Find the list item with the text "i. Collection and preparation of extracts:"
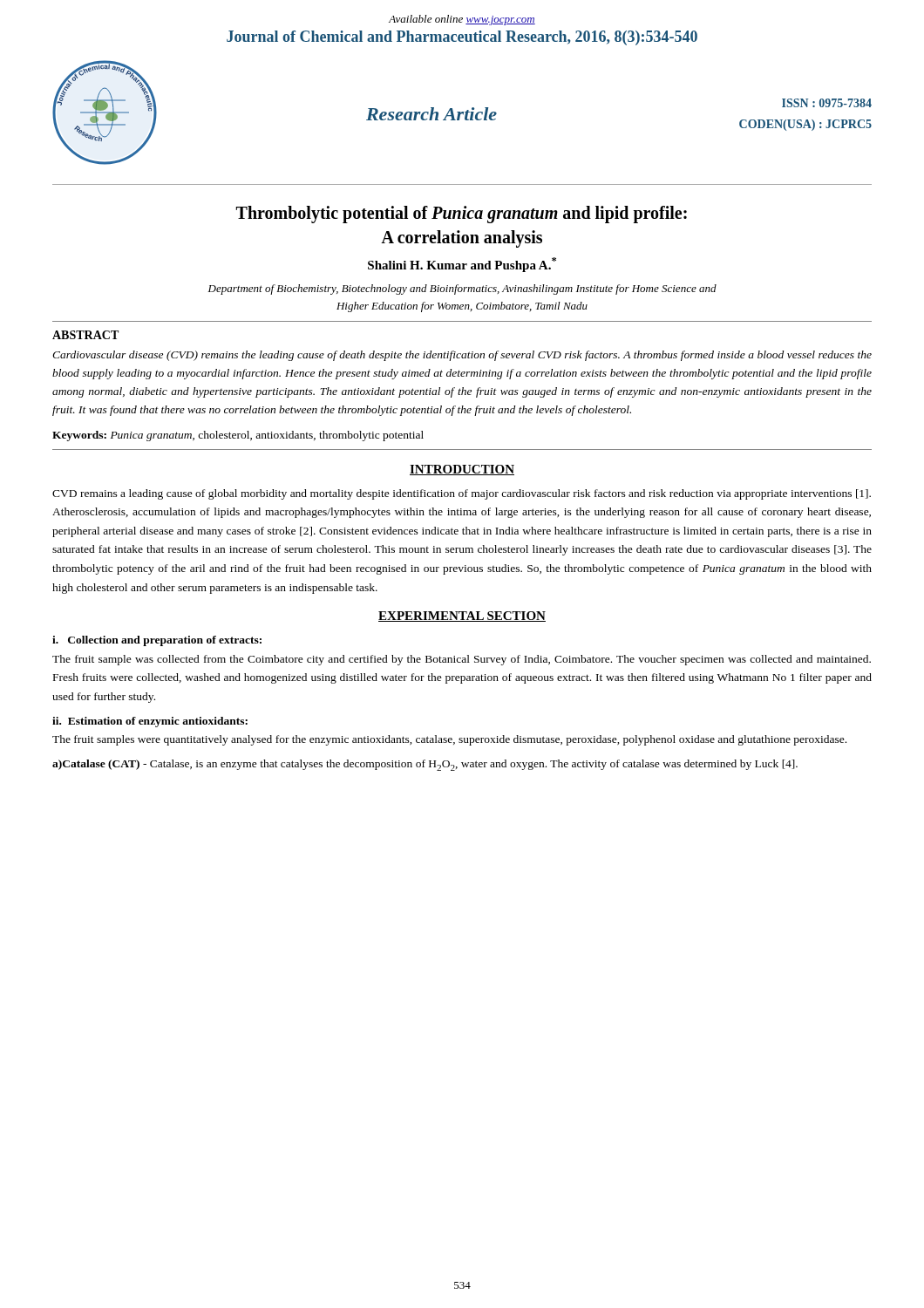The width and height of the screenshot is (924, 1308). pos(462,668)
